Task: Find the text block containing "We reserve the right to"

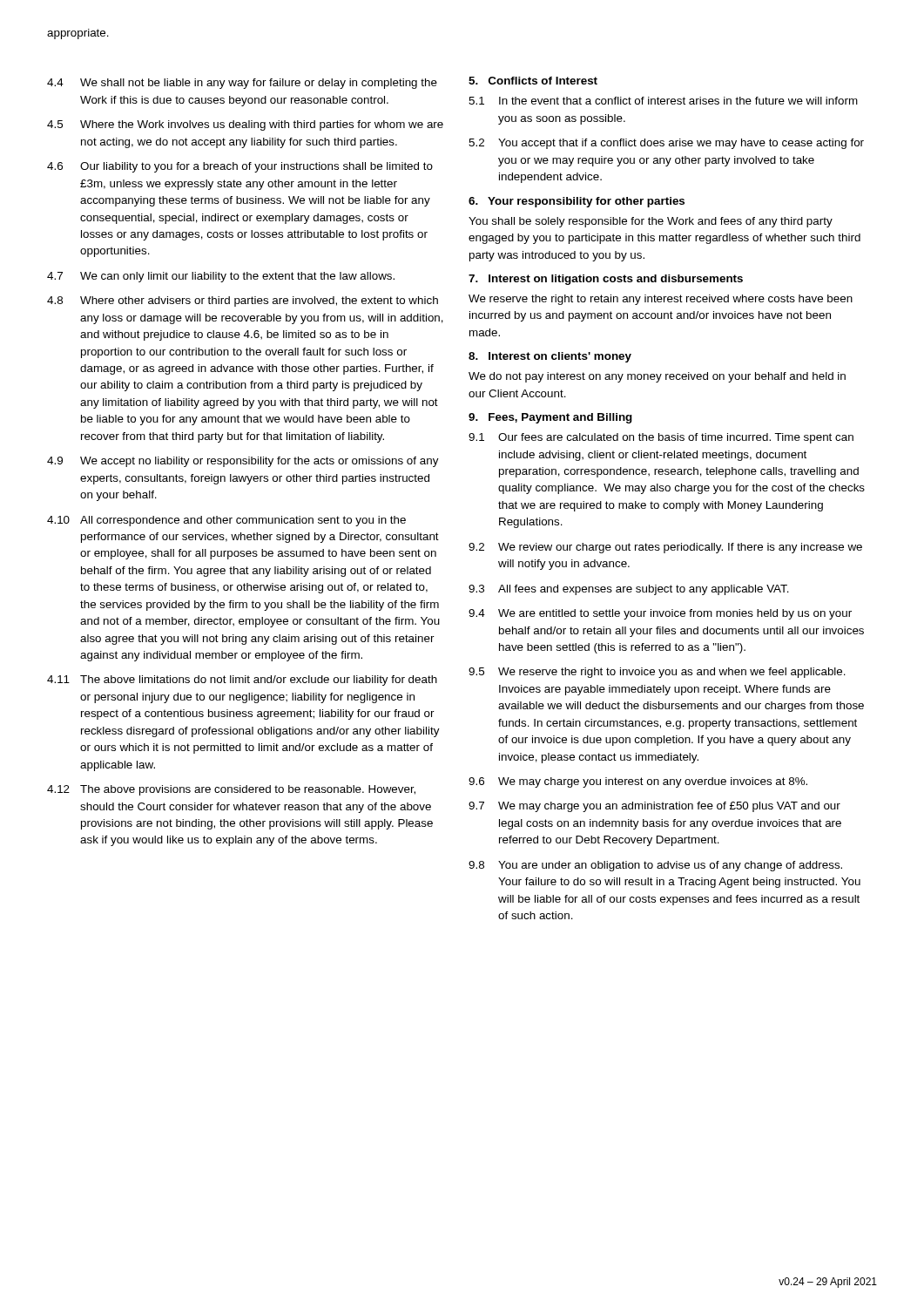Action: click(661, 315)
